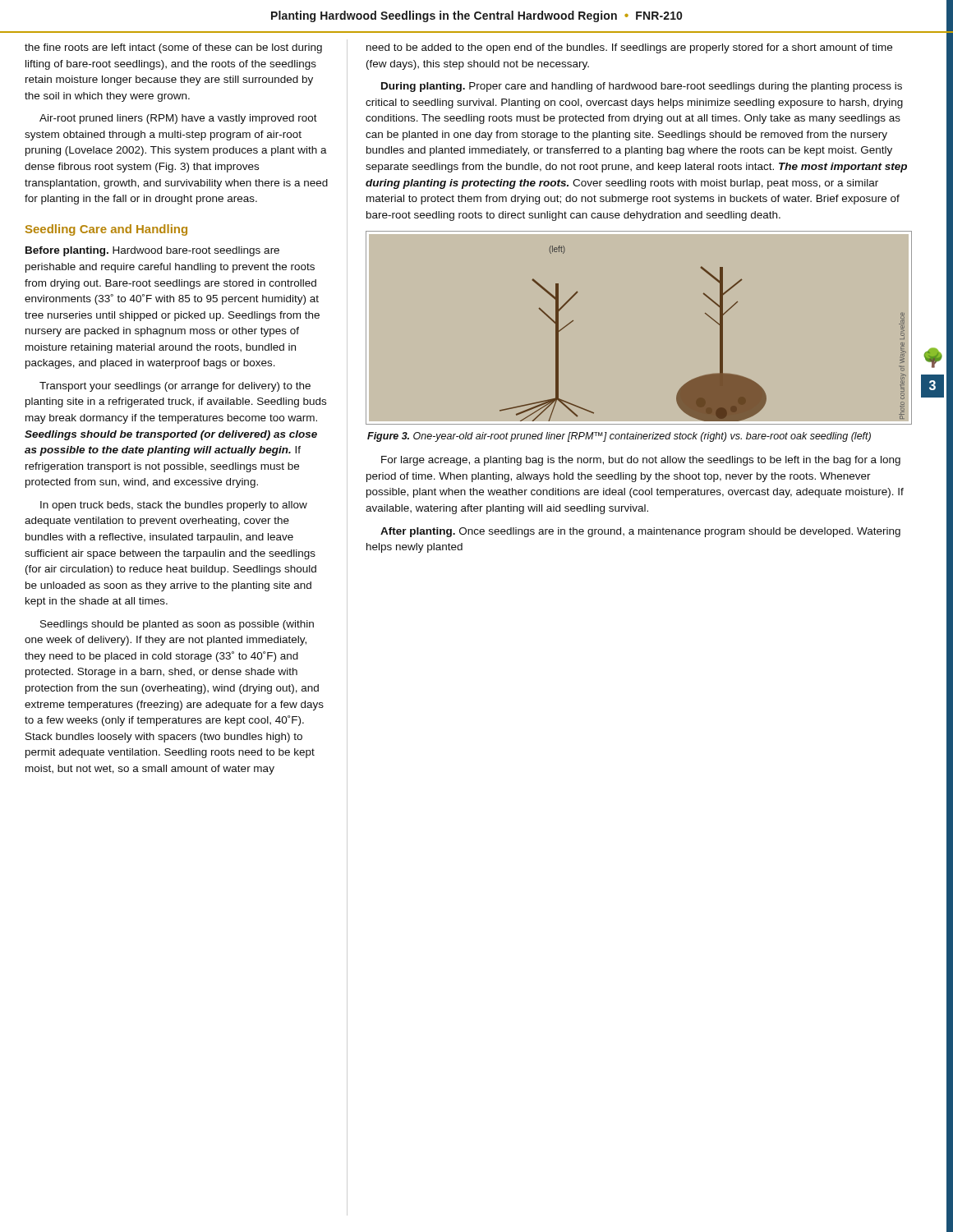The width and height of the screenshot is (953, 1232).
Task: Navigate to the element starting "Seedlings should be planted"
Action: (177, 696)
